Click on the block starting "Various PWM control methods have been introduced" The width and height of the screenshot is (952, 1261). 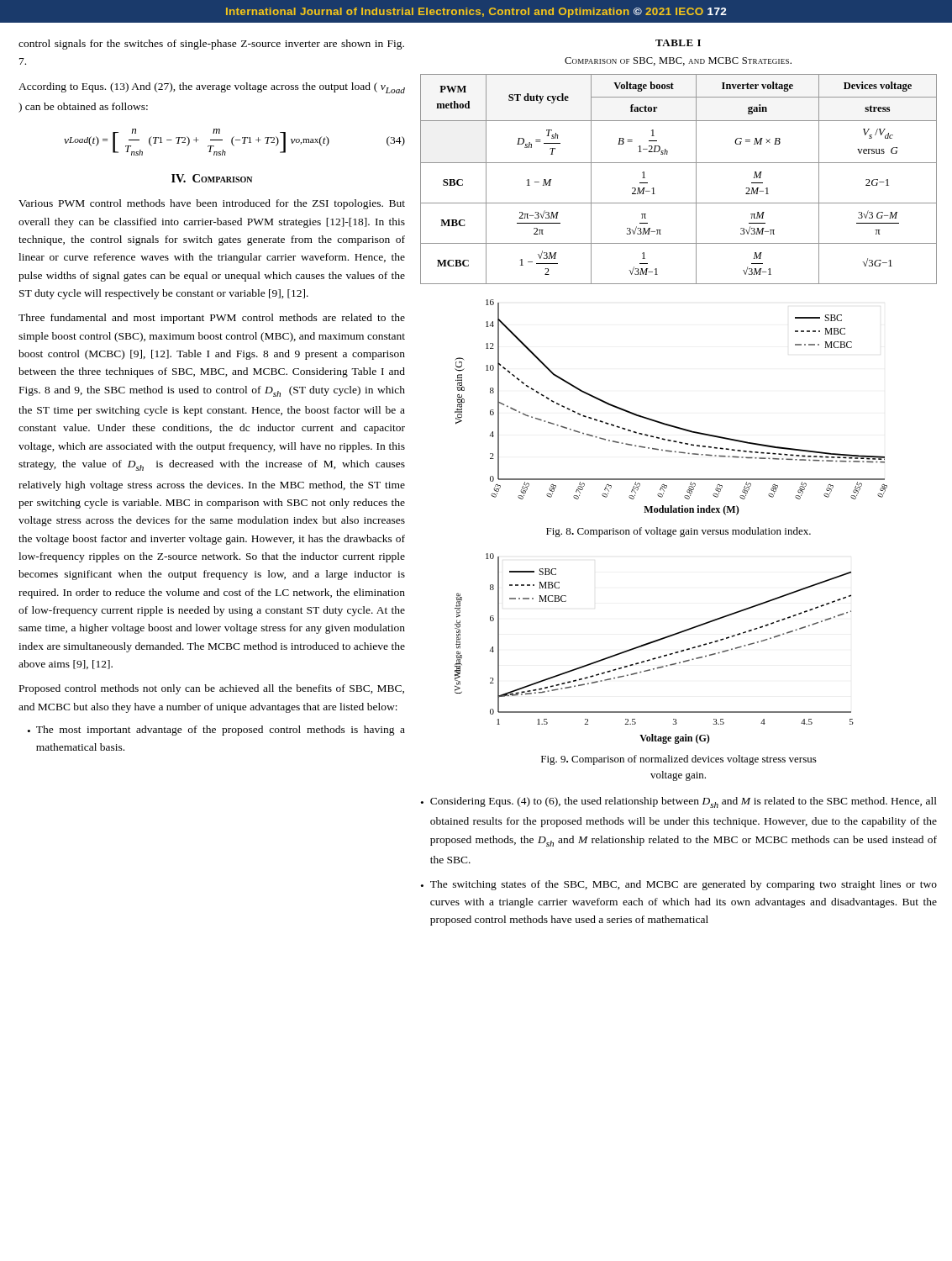pyautogui.click(x=212, y=248)
